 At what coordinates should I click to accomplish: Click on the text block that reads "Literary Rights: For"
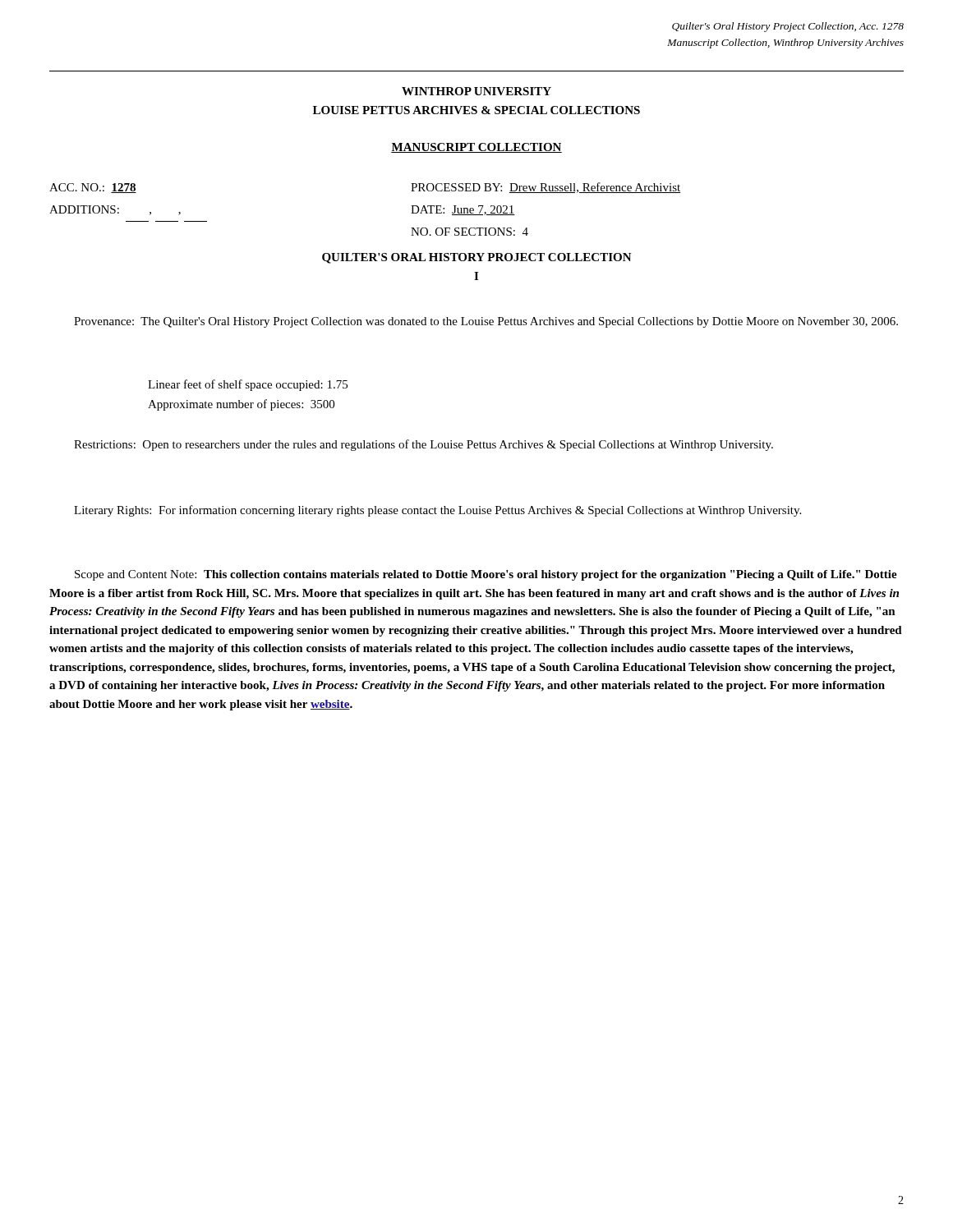[426, 510]
